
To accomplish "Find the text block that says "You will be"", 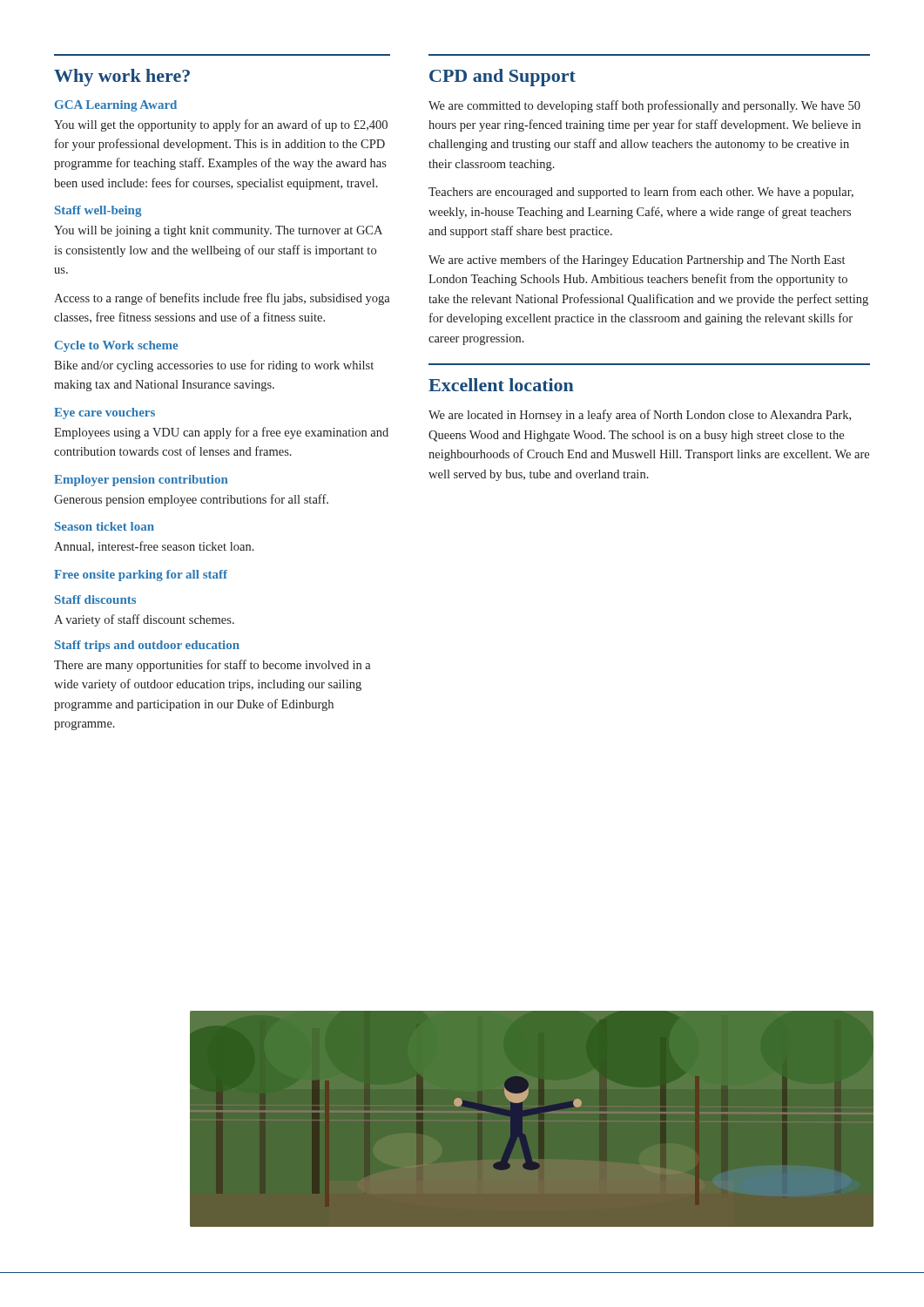I will coord(222,250).
